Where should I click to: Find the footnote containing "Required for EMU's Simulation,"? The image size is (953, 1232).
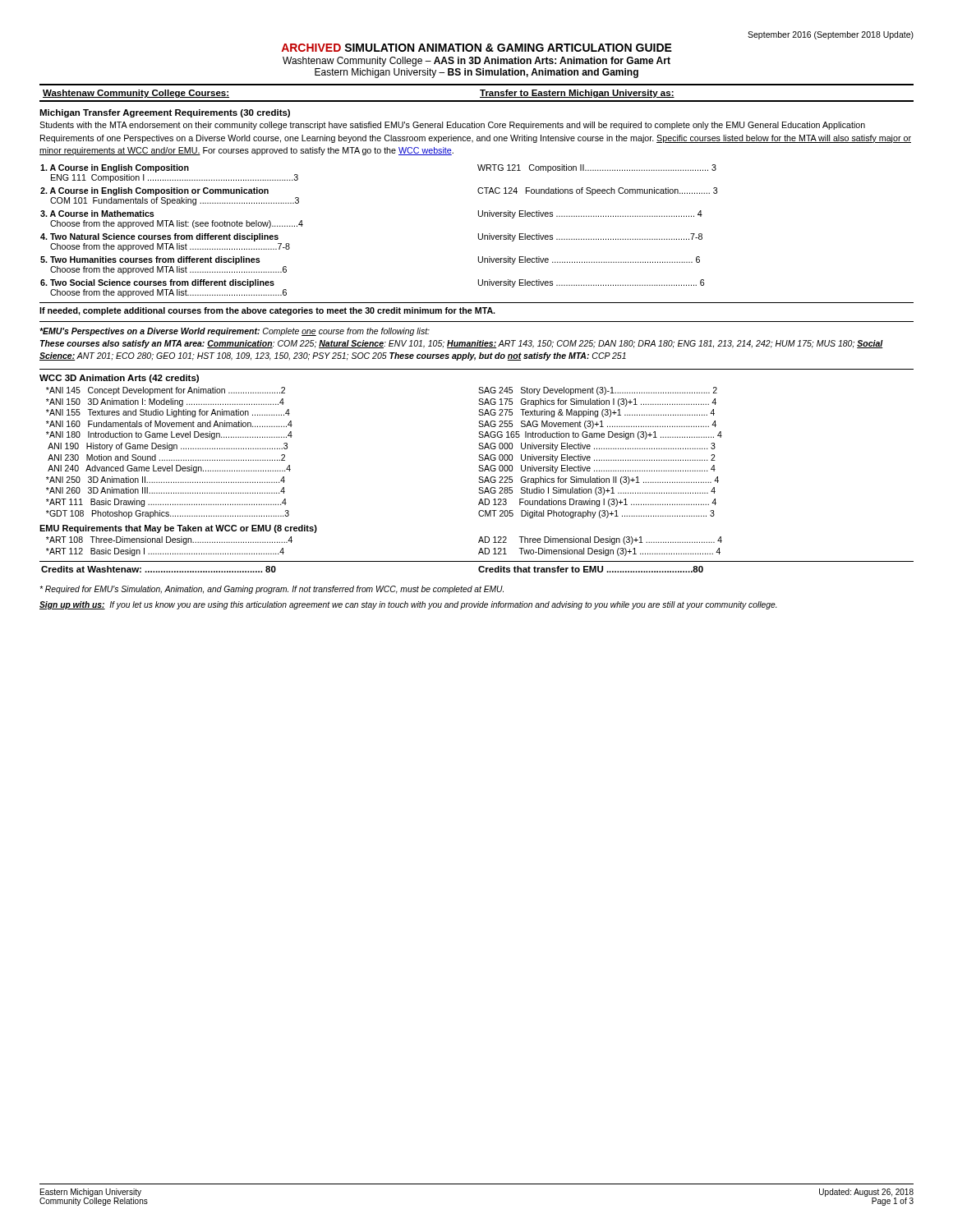[272, 589]
